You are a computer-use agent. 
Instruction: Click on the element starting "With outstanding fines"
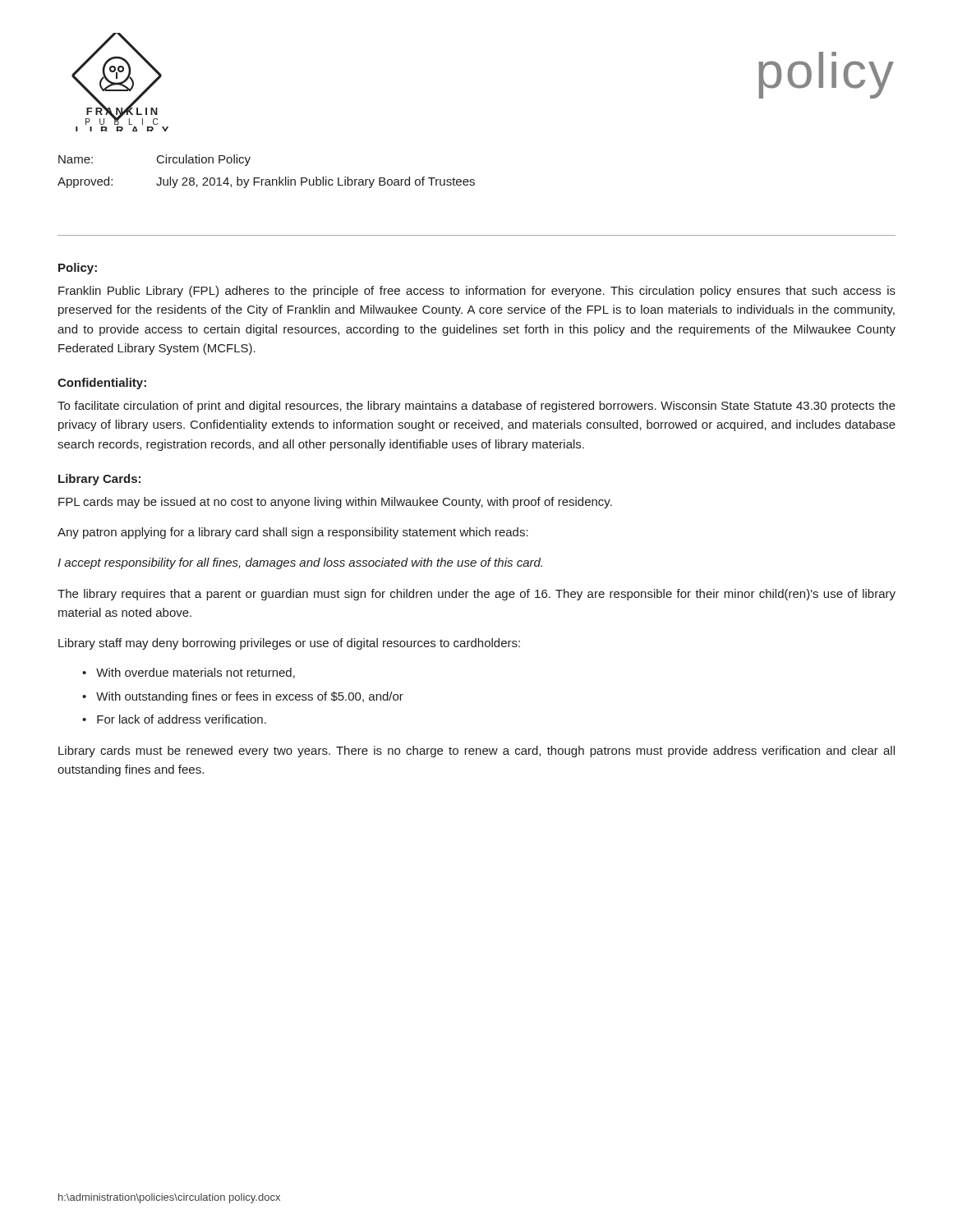point(250,696)
